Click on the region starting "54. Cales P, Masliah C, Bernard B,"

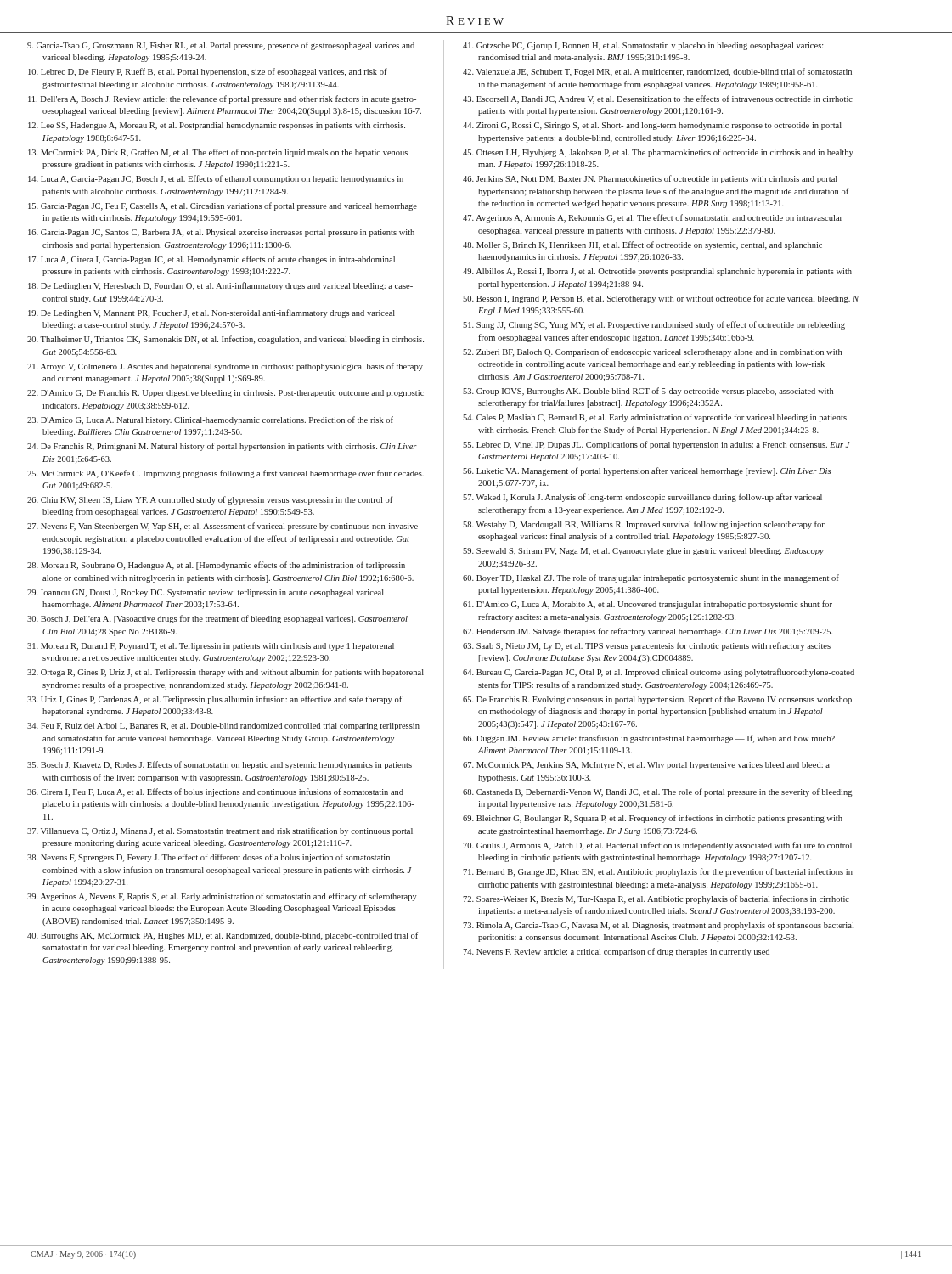(655, 424)
